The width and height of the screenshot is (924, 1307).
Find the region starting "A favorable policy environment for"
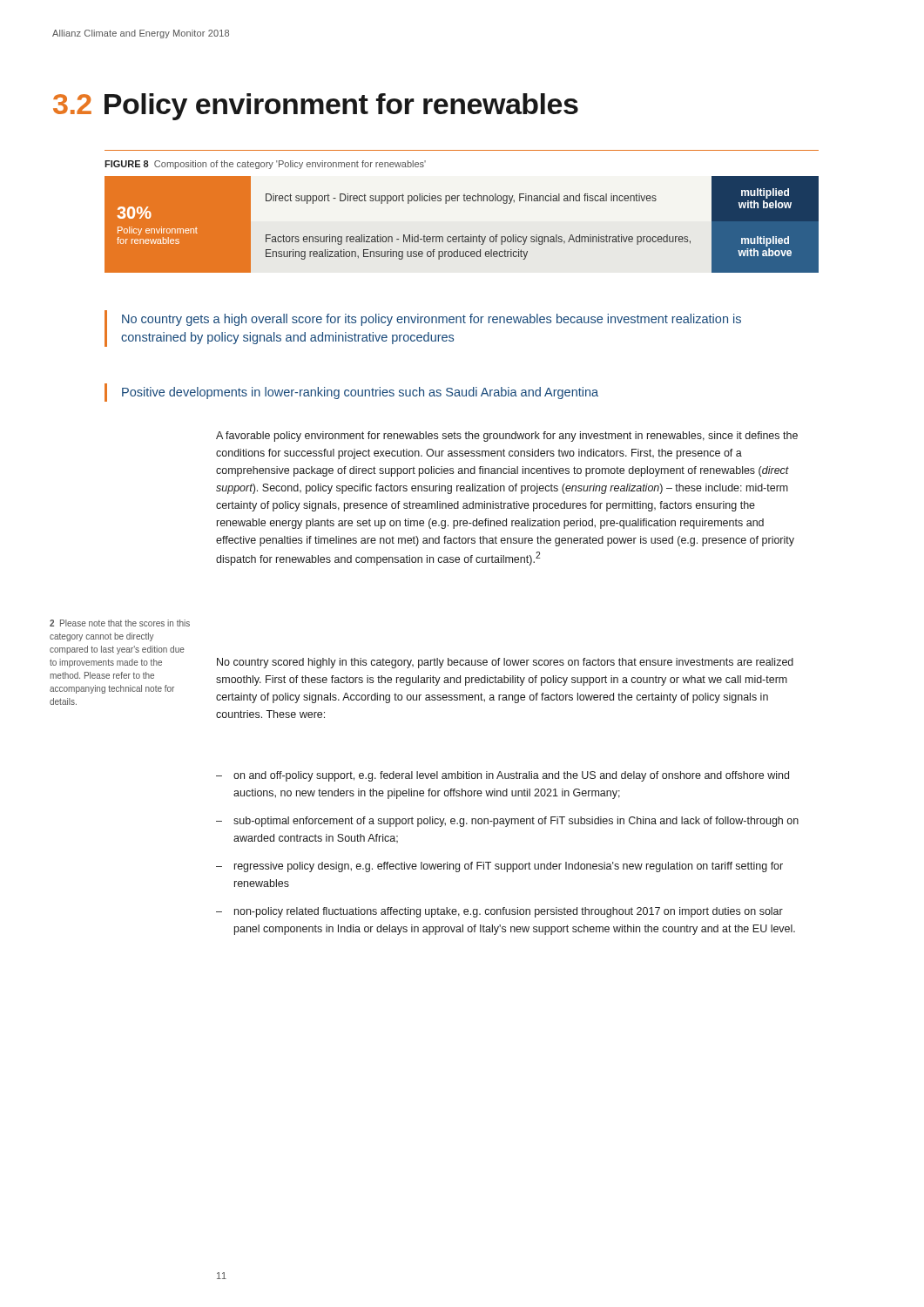507,498
